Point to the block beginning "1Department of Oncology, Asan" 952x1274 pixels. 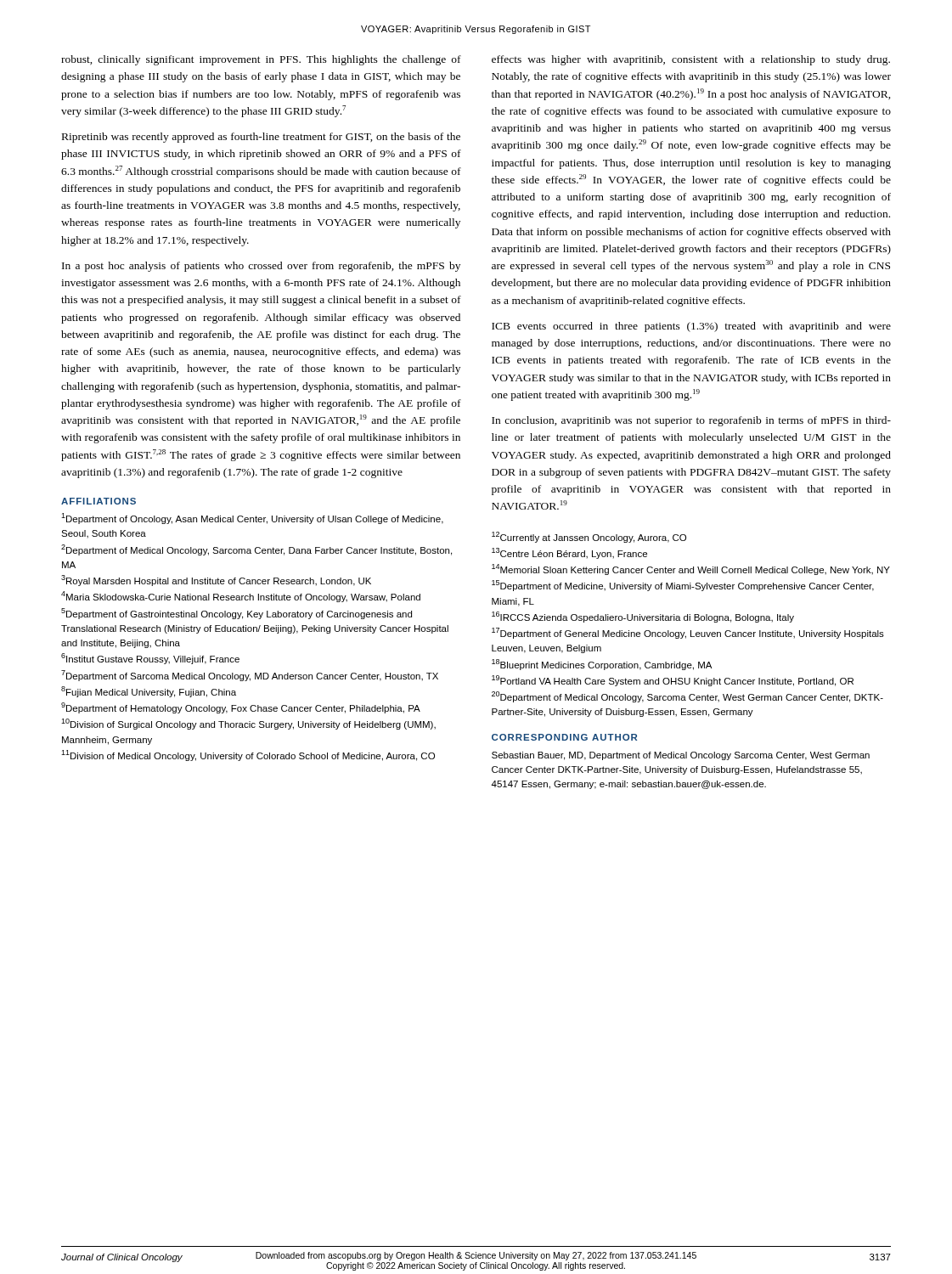261,638
